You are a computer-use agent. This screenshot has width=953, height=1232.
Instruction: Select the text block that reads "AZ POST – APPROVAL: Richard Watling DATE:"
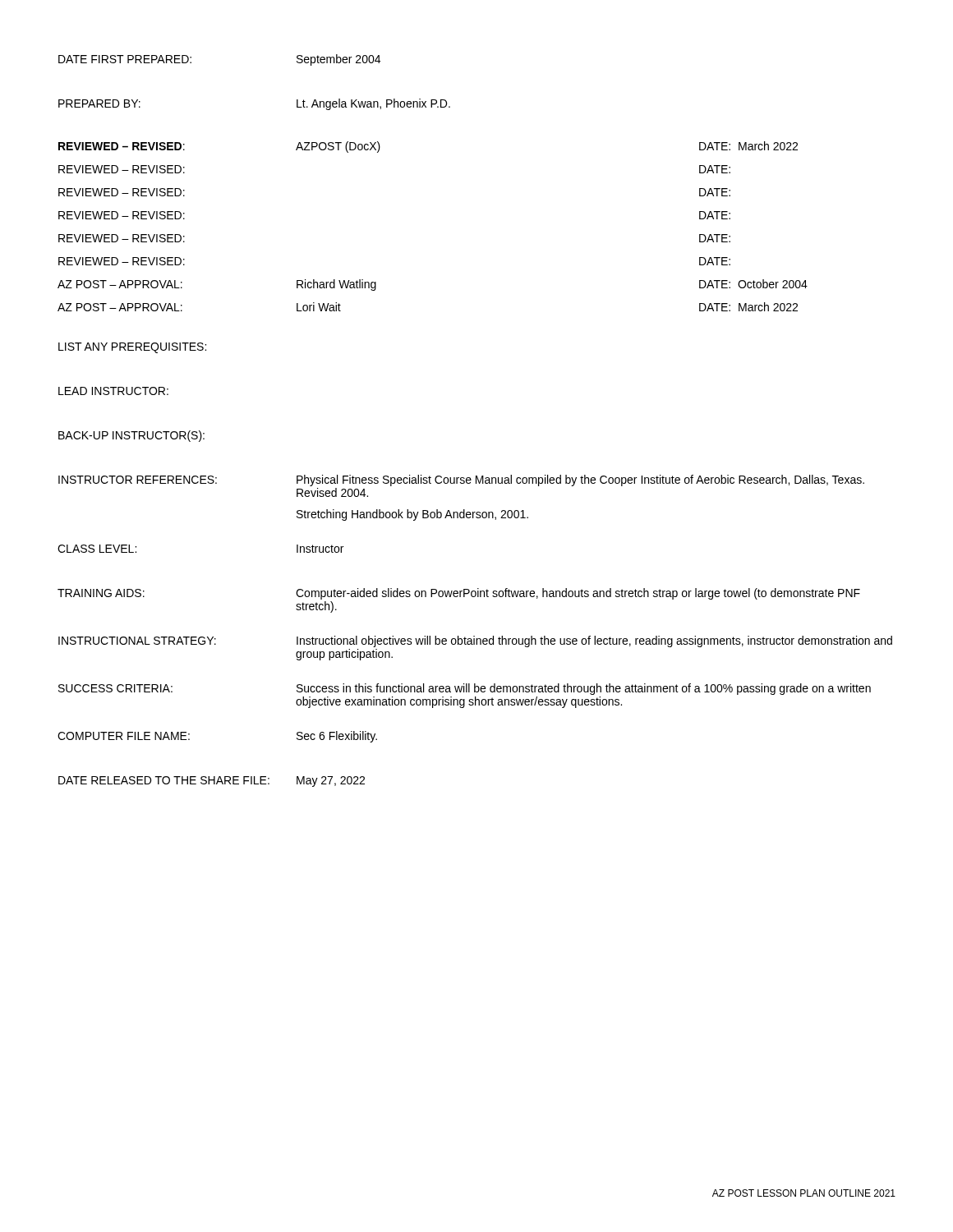(x=122, y=285)
